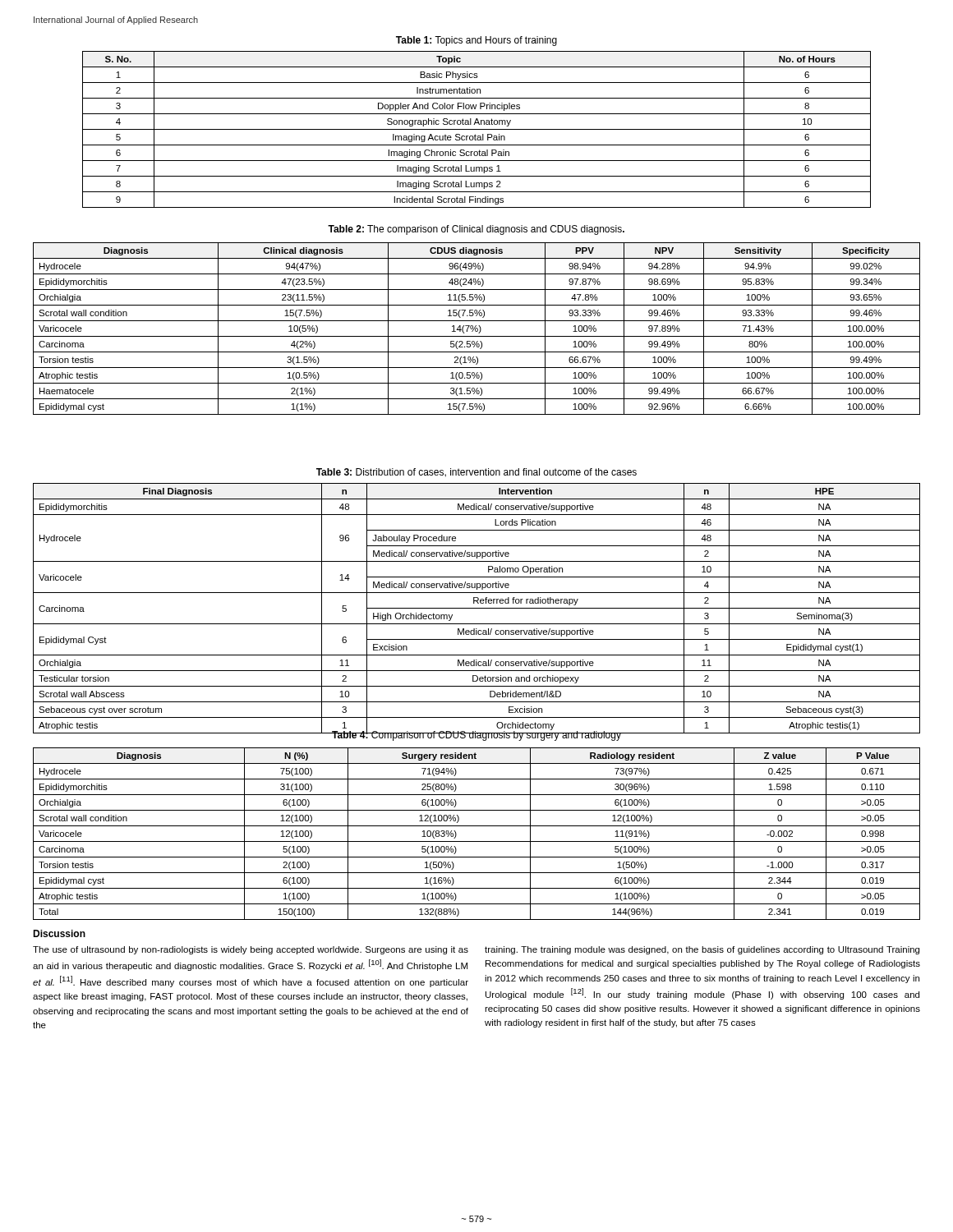This screenshot has height=1232, width=953.
Task: Find the element starting "The use of ultrasound by non-radiologists"
Action: 251,987
